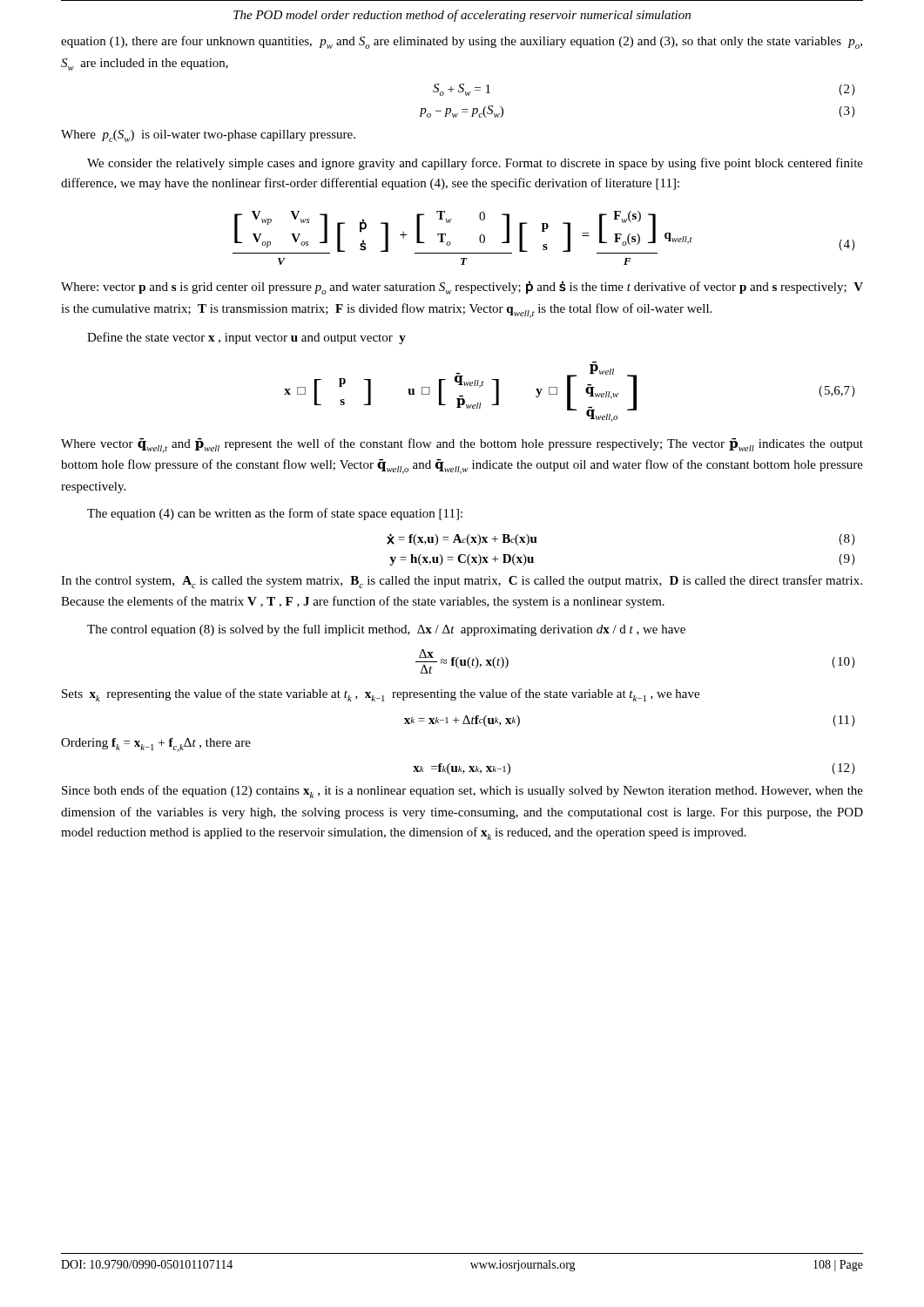
Task: Select the text block with the text "The equation (4)"
Action: click(275, 514)
